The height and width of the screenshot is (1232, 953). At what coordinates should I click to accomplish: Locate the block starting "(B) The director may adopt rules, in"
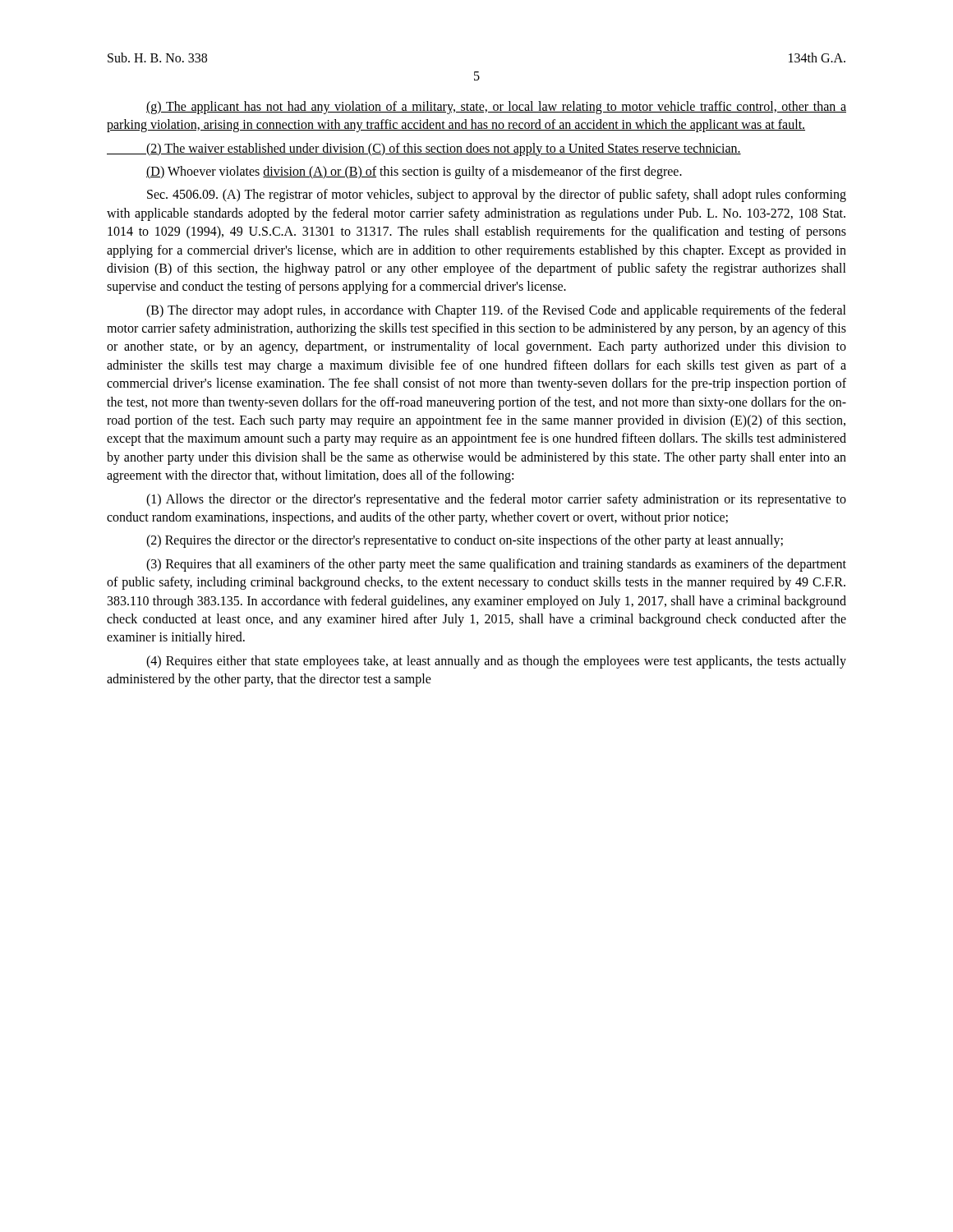pyautogui.click(x=476, y=393)
